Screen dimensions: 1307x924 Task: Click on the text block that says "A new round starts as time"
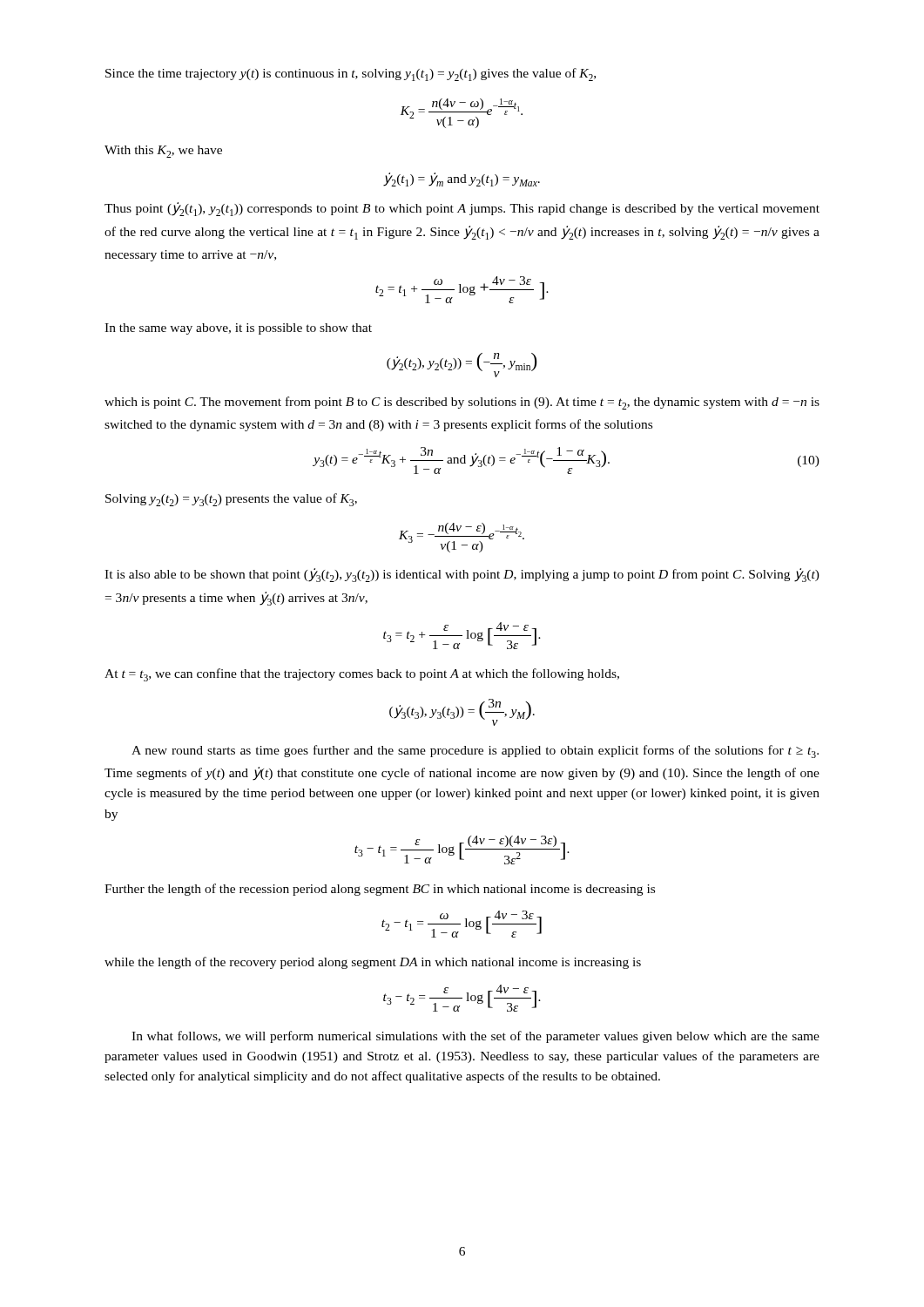(x=462, y=781)
